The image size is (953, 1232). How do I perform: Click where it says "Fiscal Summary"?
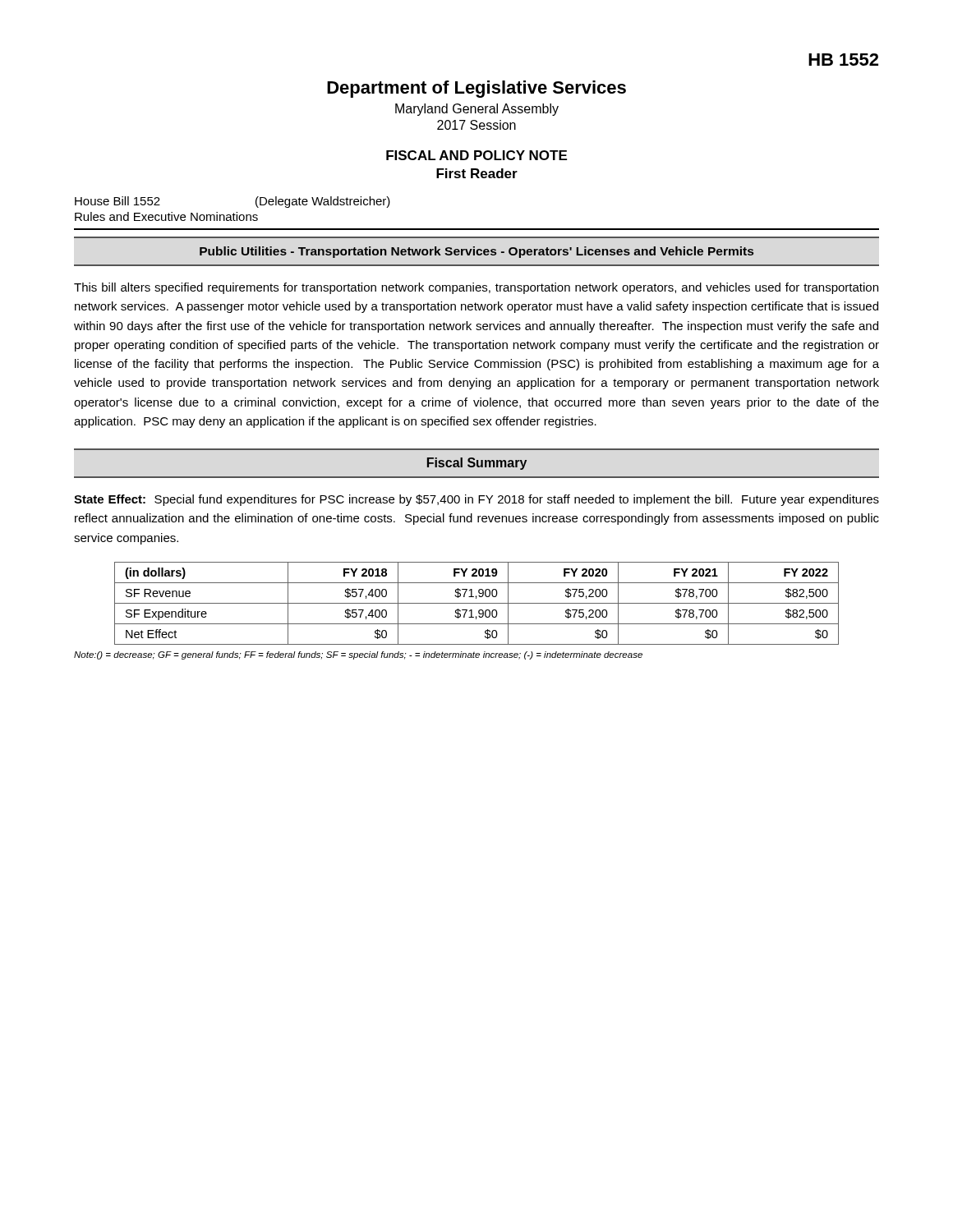point(476,463)
